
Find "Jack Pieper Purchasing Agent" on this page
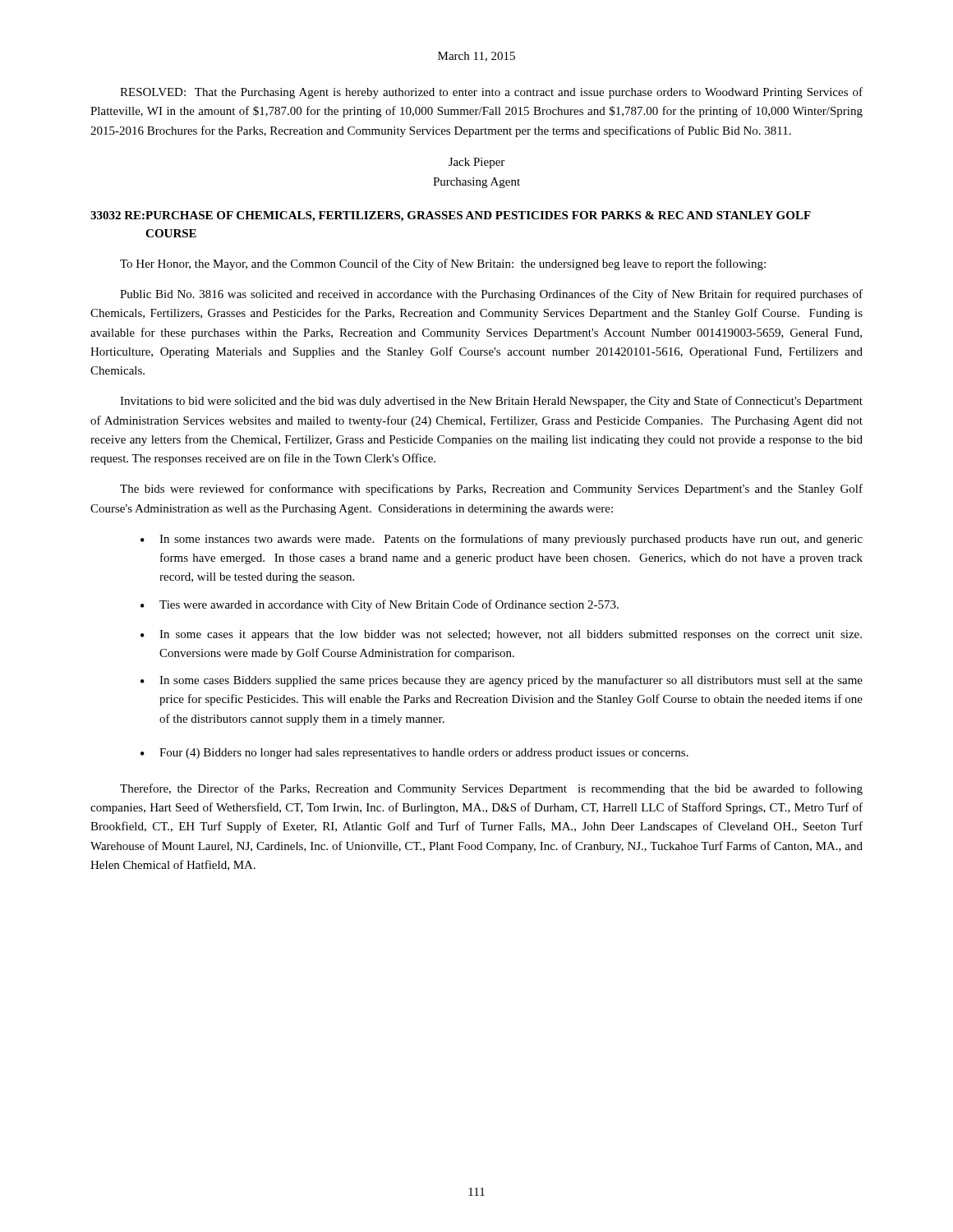[476, 171]
